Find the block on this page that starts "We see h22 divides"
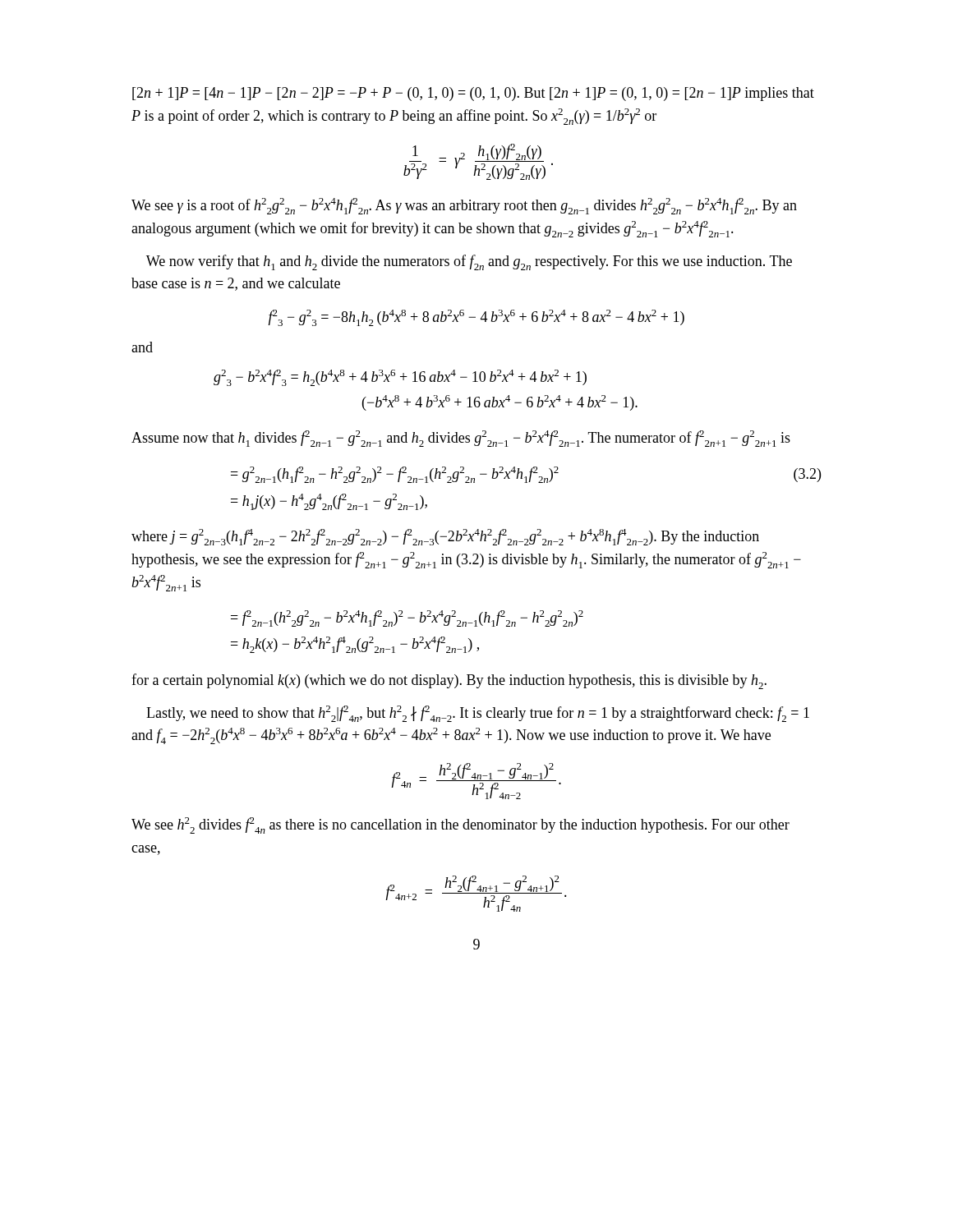953x1232 pixels. click(x=460, y=835)
